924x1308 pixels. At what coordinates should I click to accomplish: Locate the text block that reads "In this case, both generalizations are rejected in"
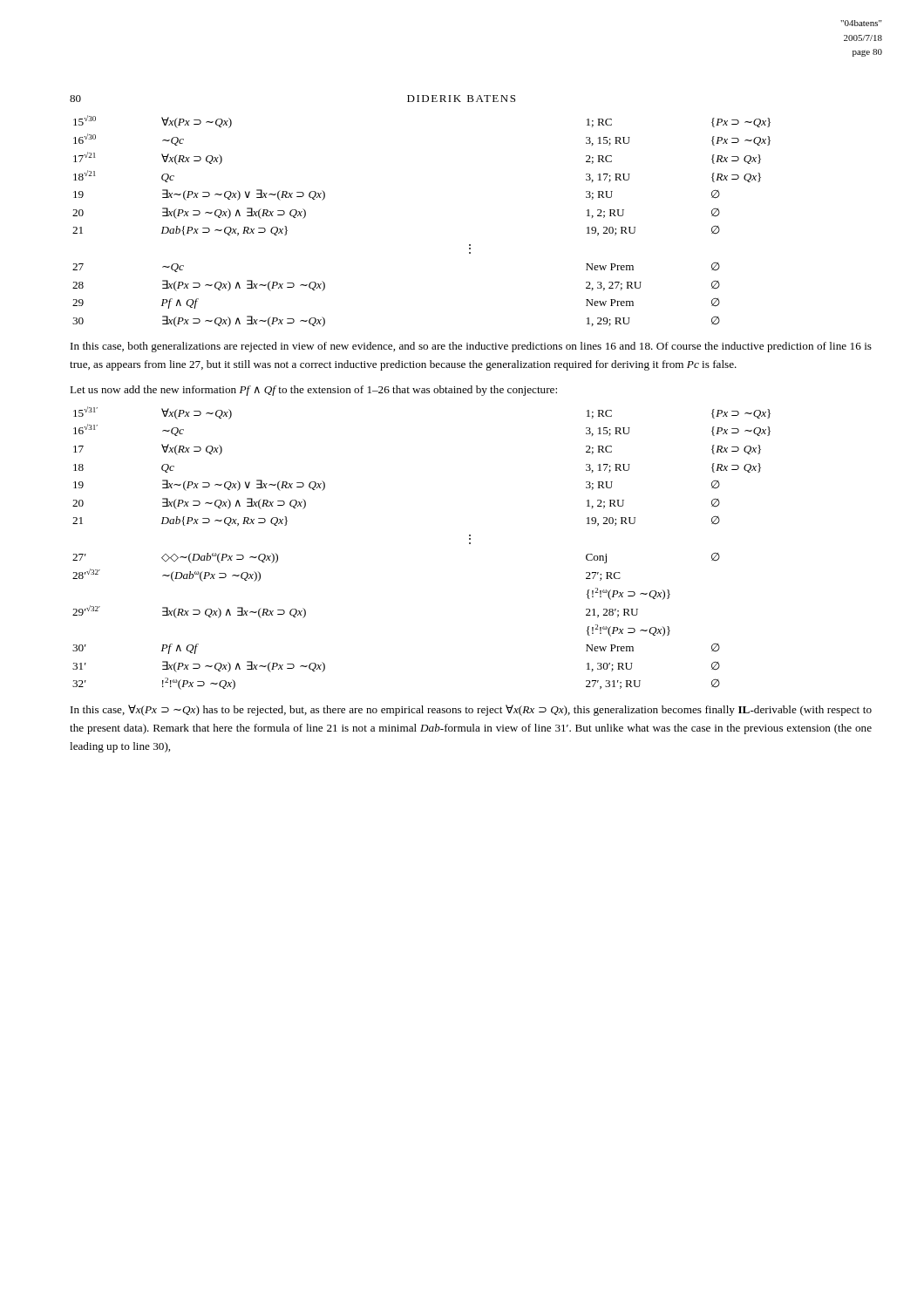coord(471,355)
